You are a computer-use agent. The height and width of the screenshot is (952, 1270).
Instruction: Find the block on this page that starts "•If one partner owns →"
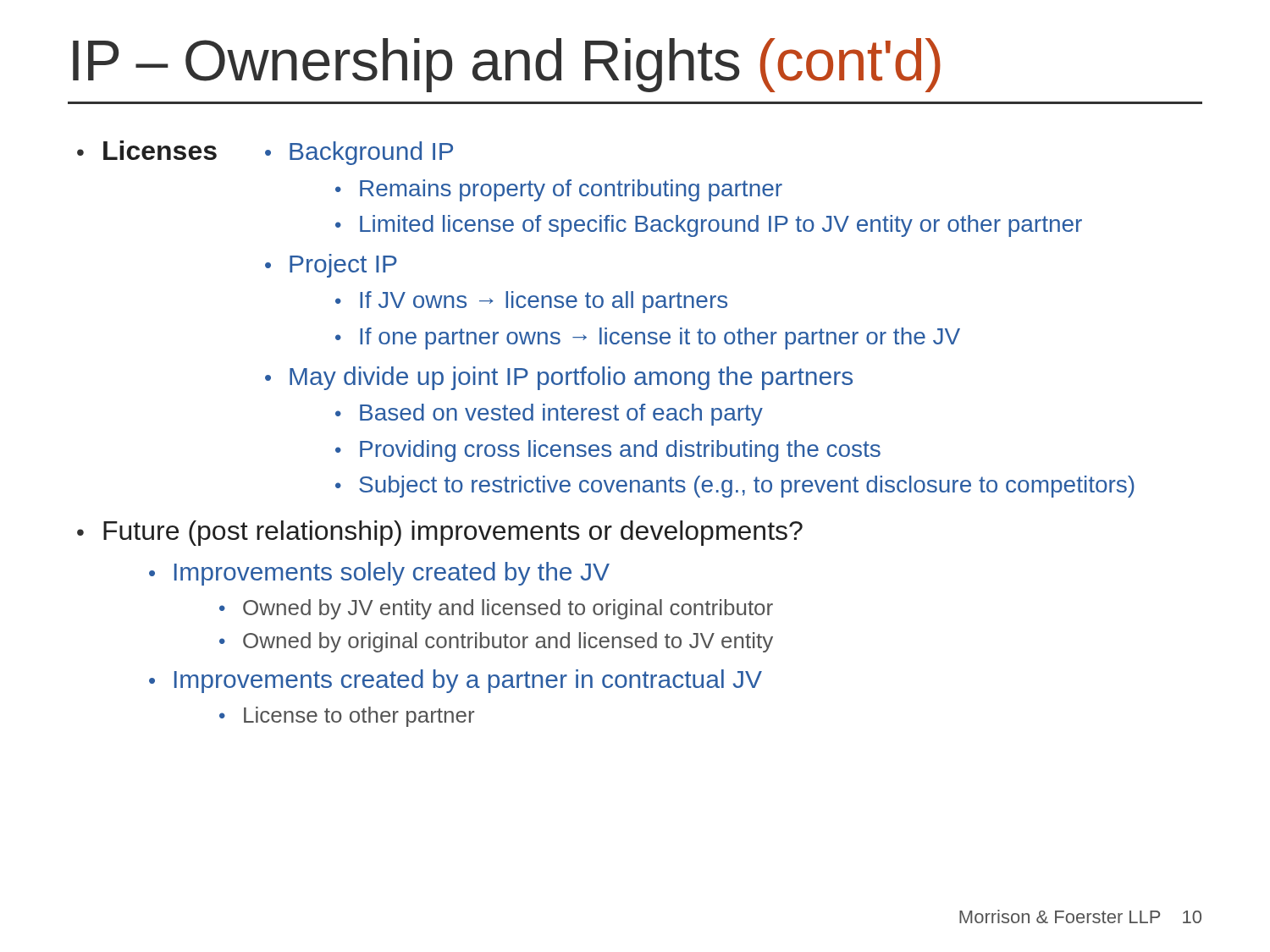(x=647, y=337)
